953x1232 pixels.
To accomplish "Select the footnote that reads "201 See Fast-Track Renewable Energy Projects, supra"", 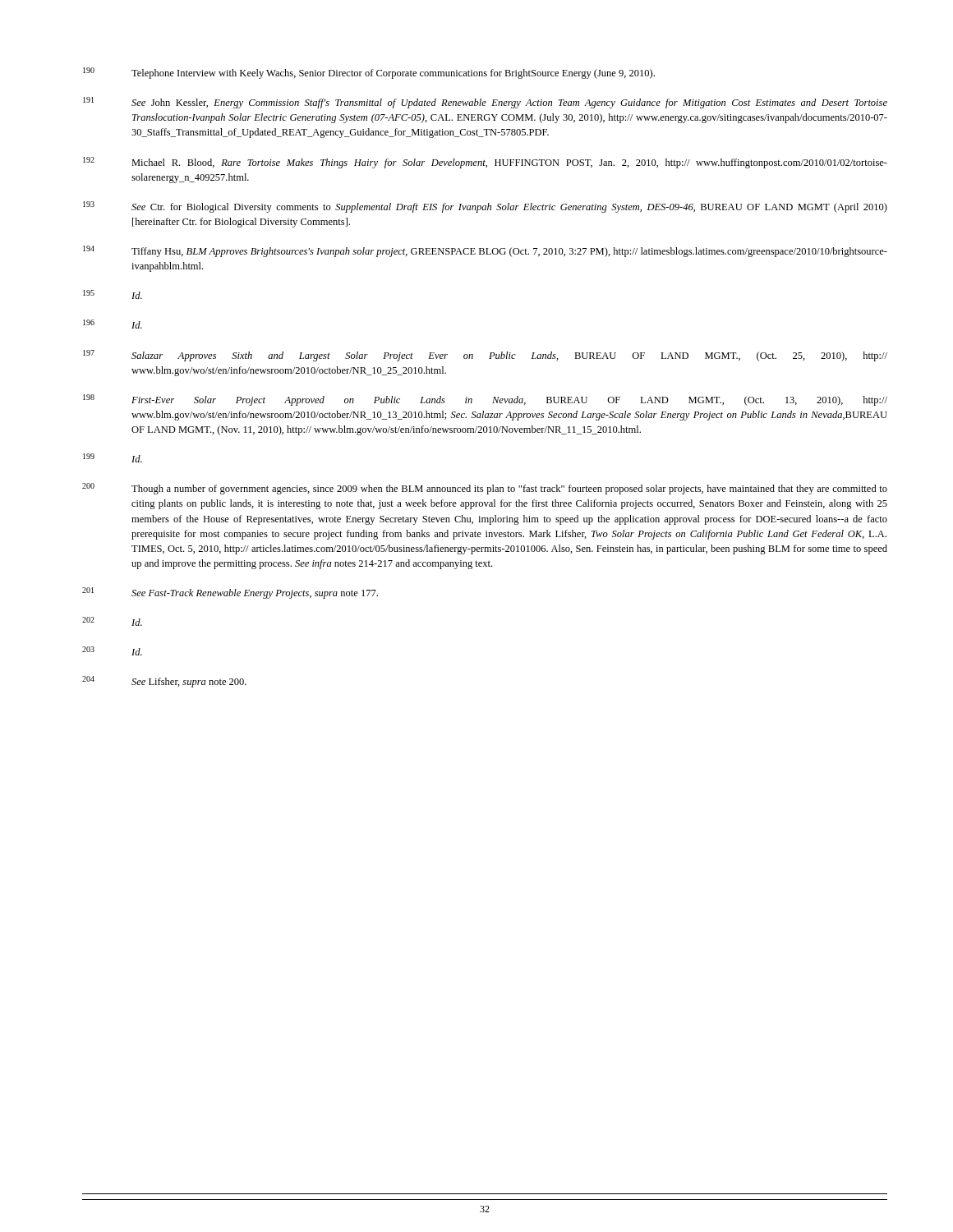I will click(230, 593).
